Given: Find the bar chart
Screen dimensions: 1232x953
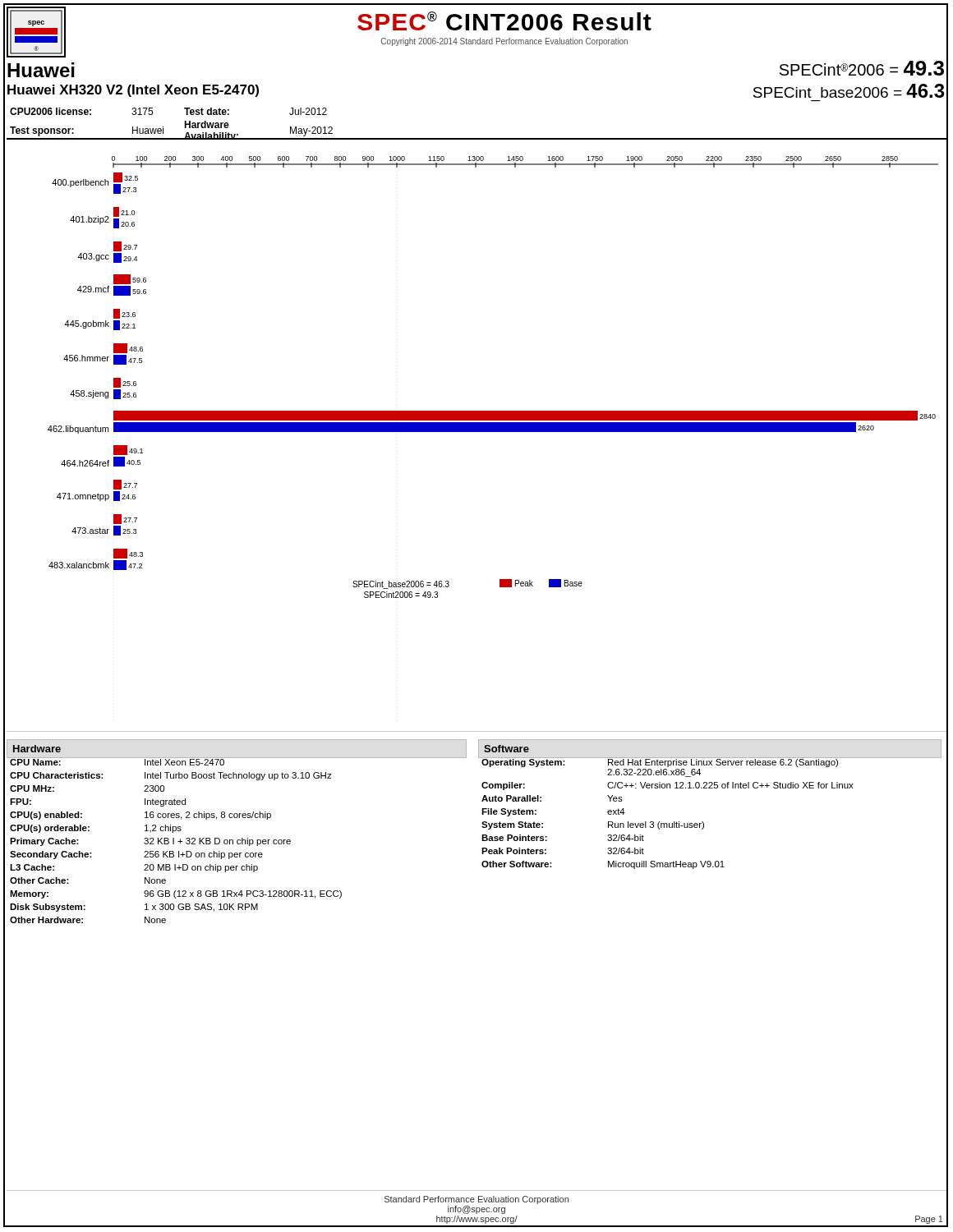Looking at the screenshot, I should (x=476, y=435).
